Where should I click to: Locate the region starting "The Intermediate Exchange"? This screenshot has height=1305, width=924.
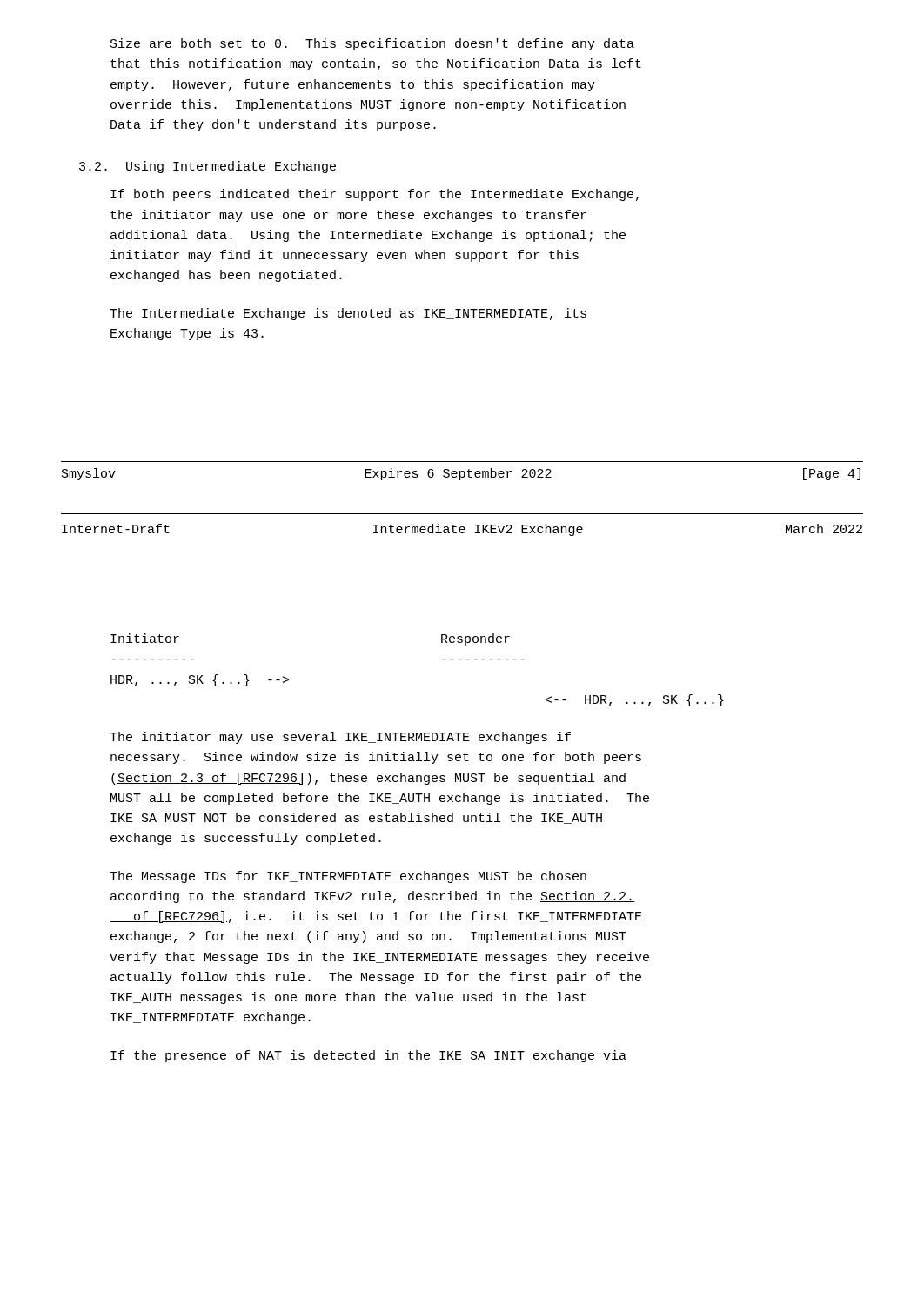[348, 324]
